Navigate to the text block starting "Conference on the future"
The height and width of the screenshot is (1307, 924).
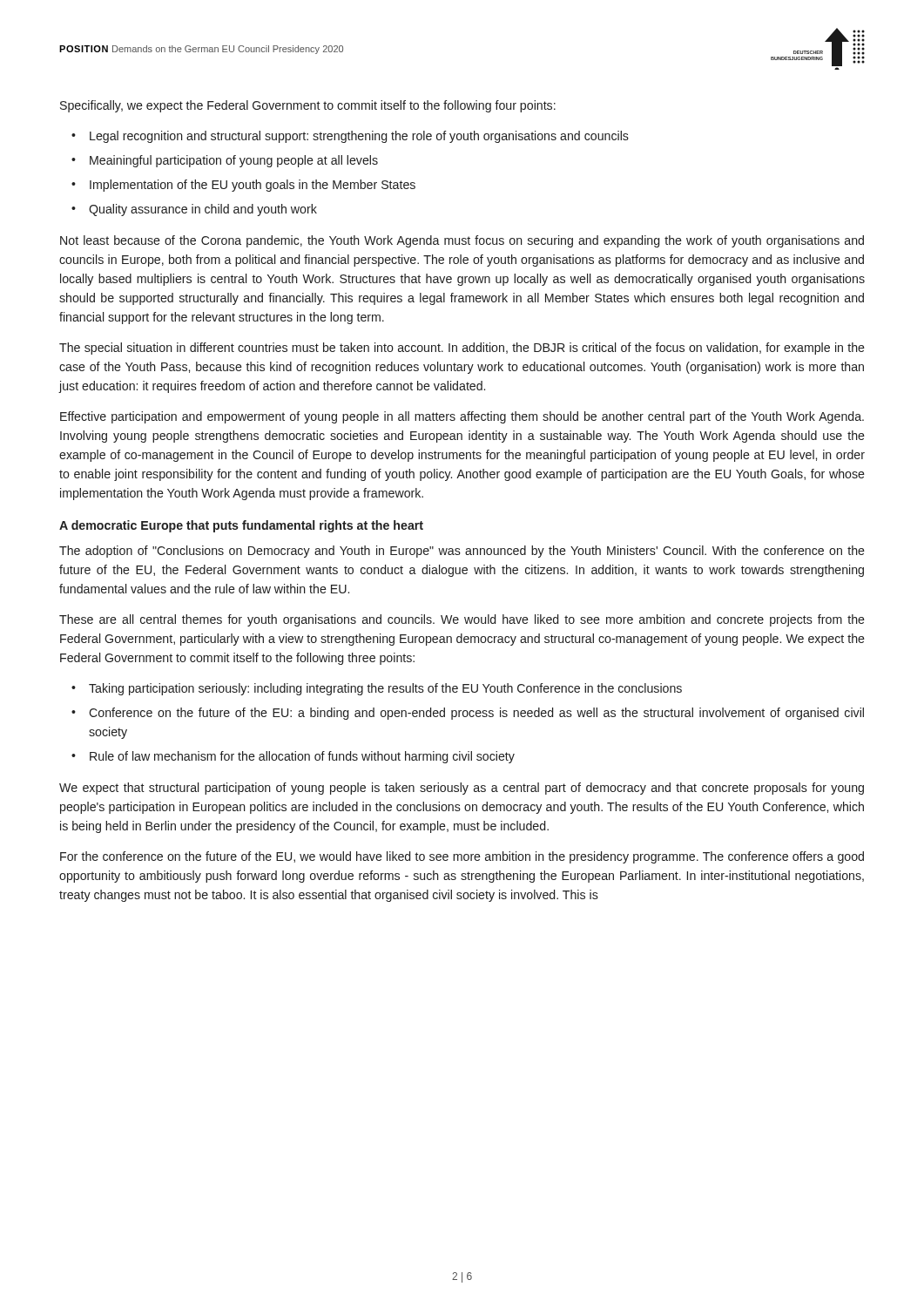tap(477, 722)
